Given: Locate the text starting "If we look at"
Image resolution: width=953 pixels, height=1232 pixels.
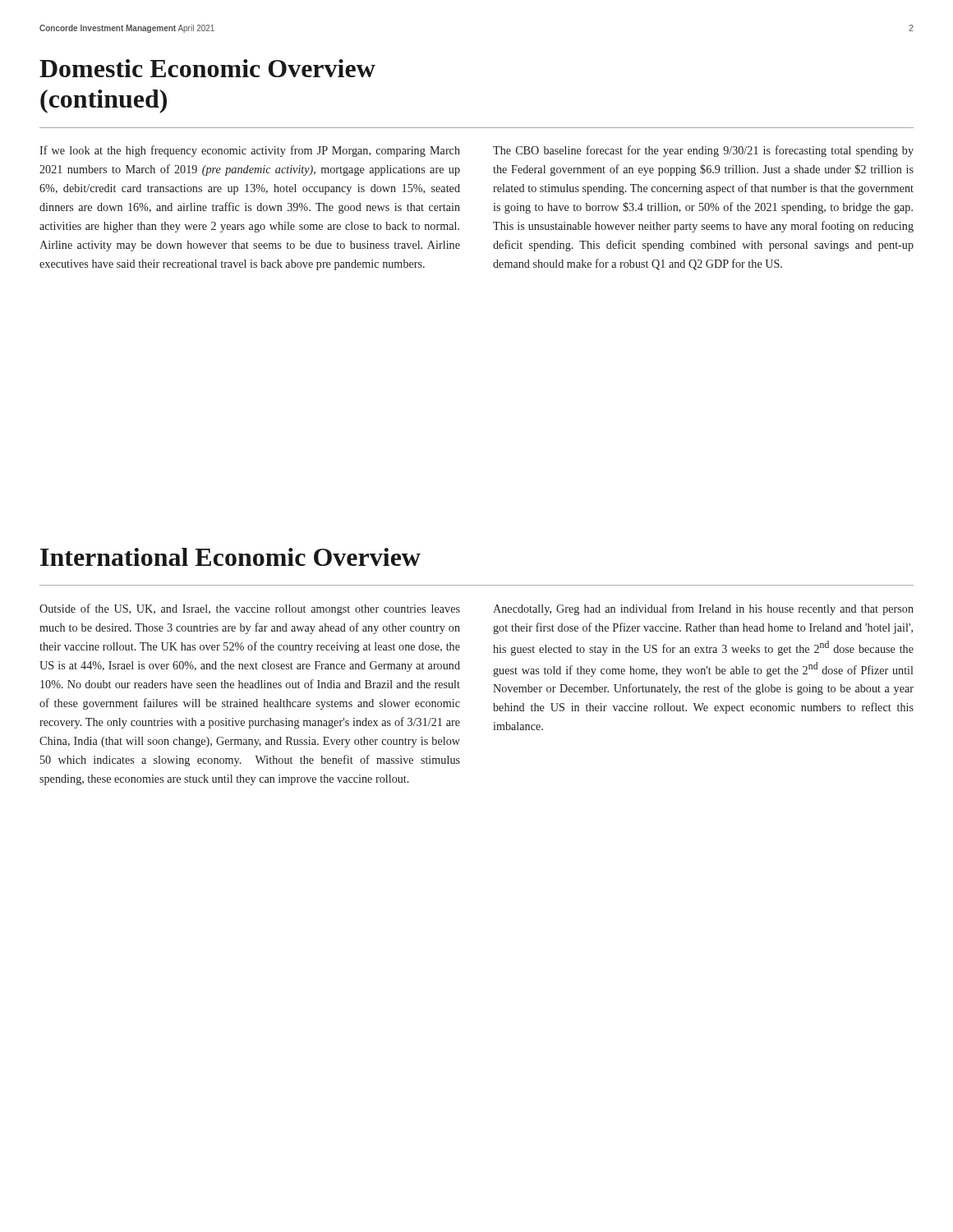Looking at the screenshot, I should [x=250, y=207].
